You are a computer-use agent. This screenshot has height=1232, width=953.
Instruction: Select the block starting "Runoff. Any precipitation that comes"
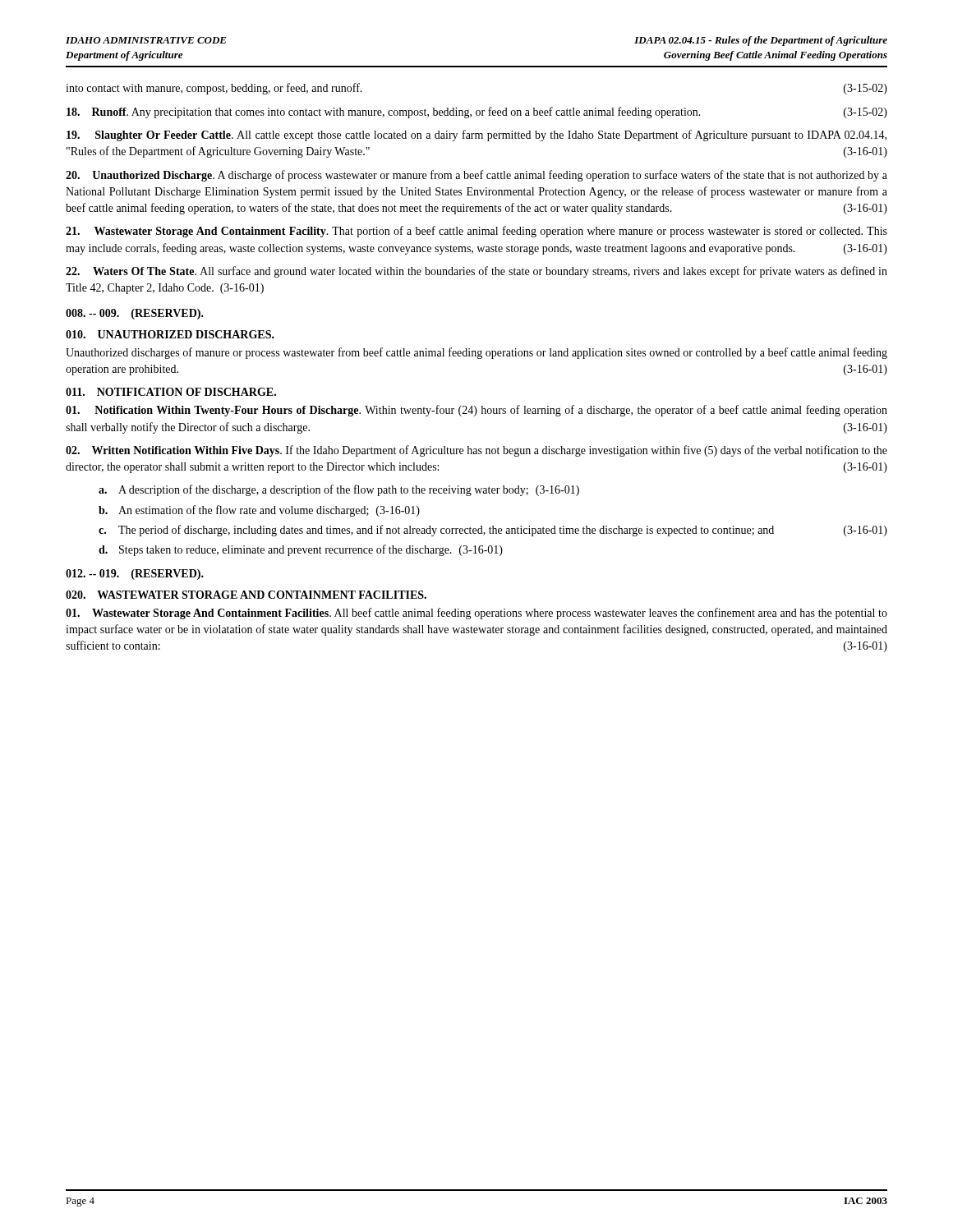[476, 112]
